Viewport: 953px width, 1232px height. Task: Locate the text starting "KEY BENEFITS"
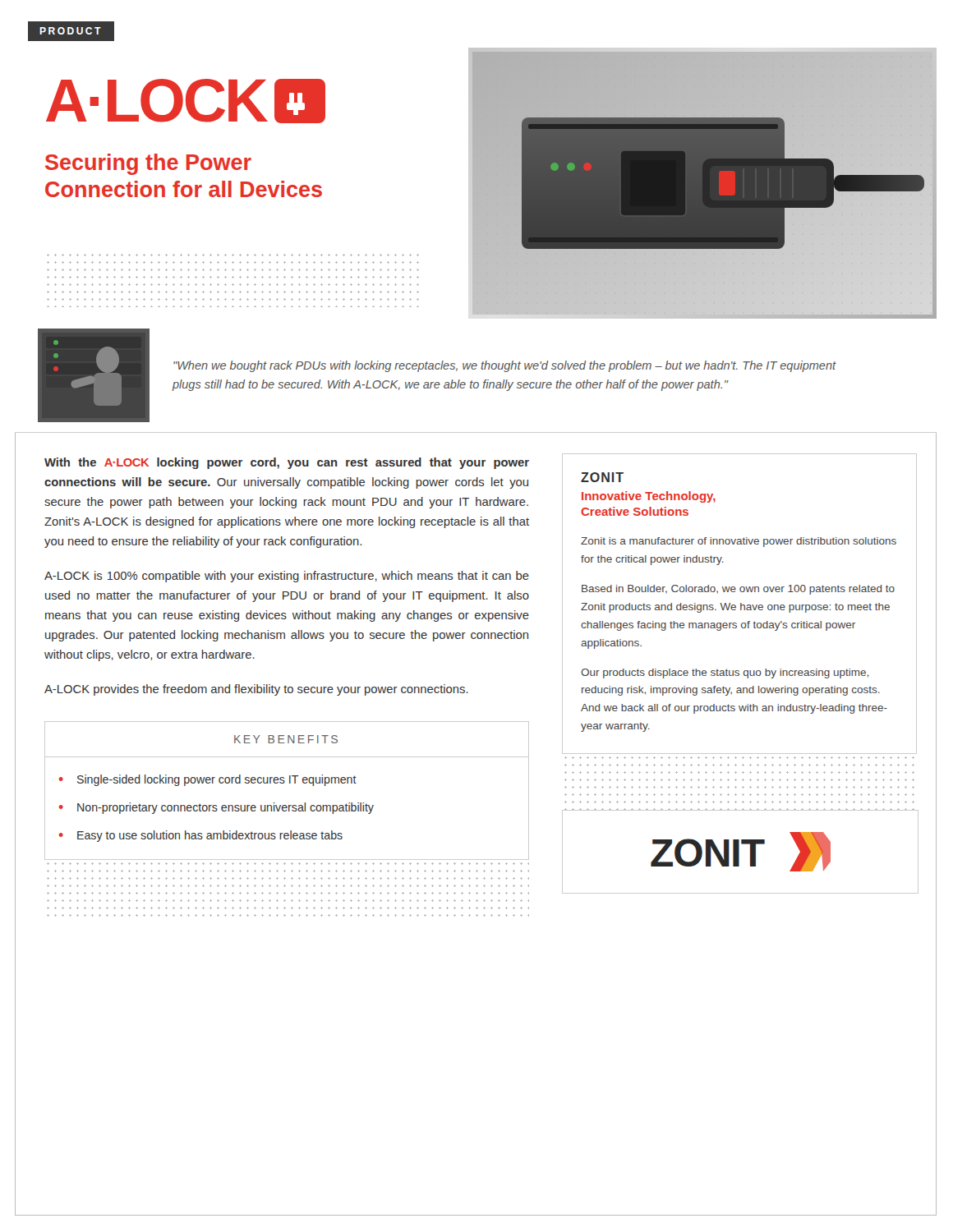287,739
